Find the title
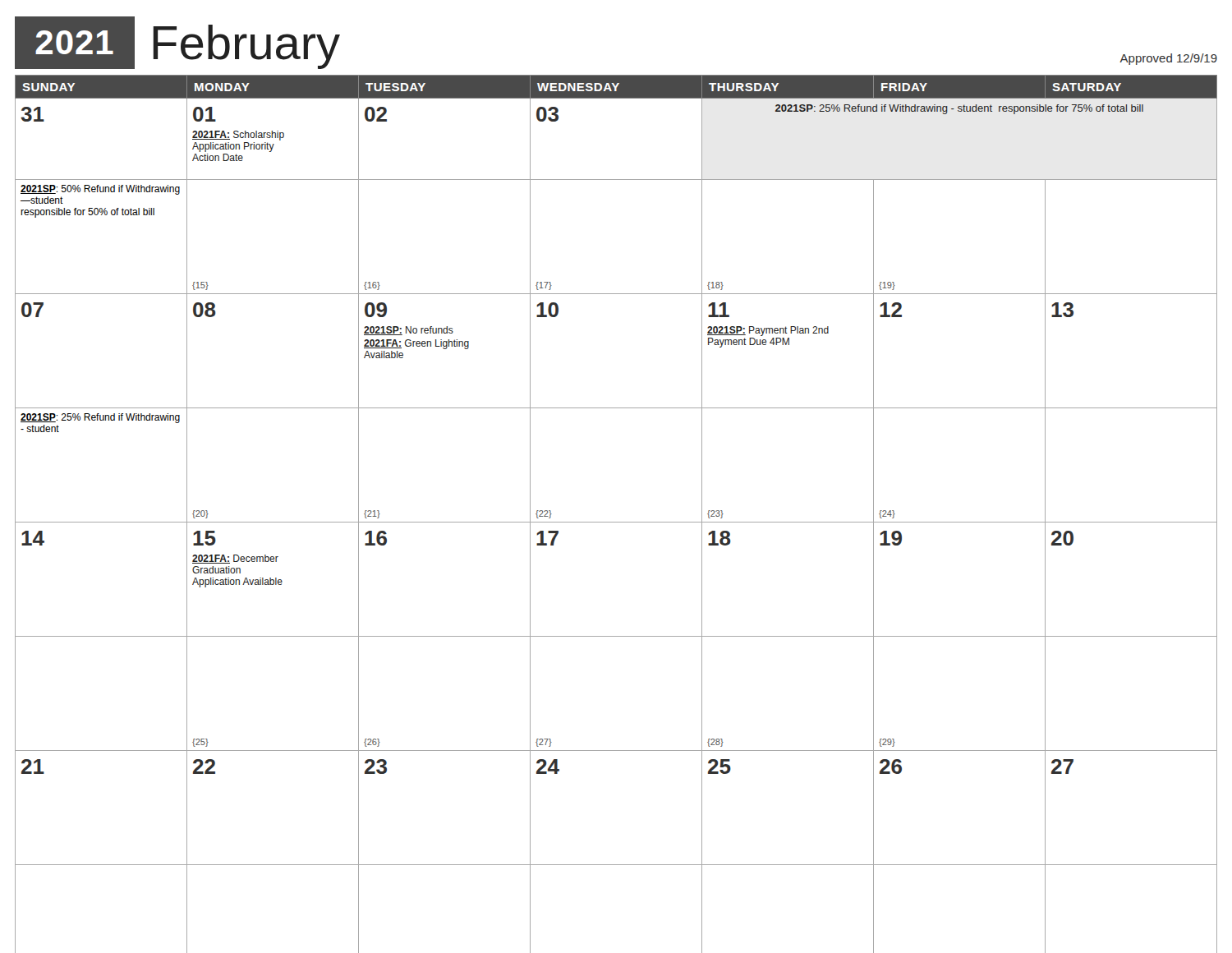This screenshot has height=953, width=1232. (616, 42)
